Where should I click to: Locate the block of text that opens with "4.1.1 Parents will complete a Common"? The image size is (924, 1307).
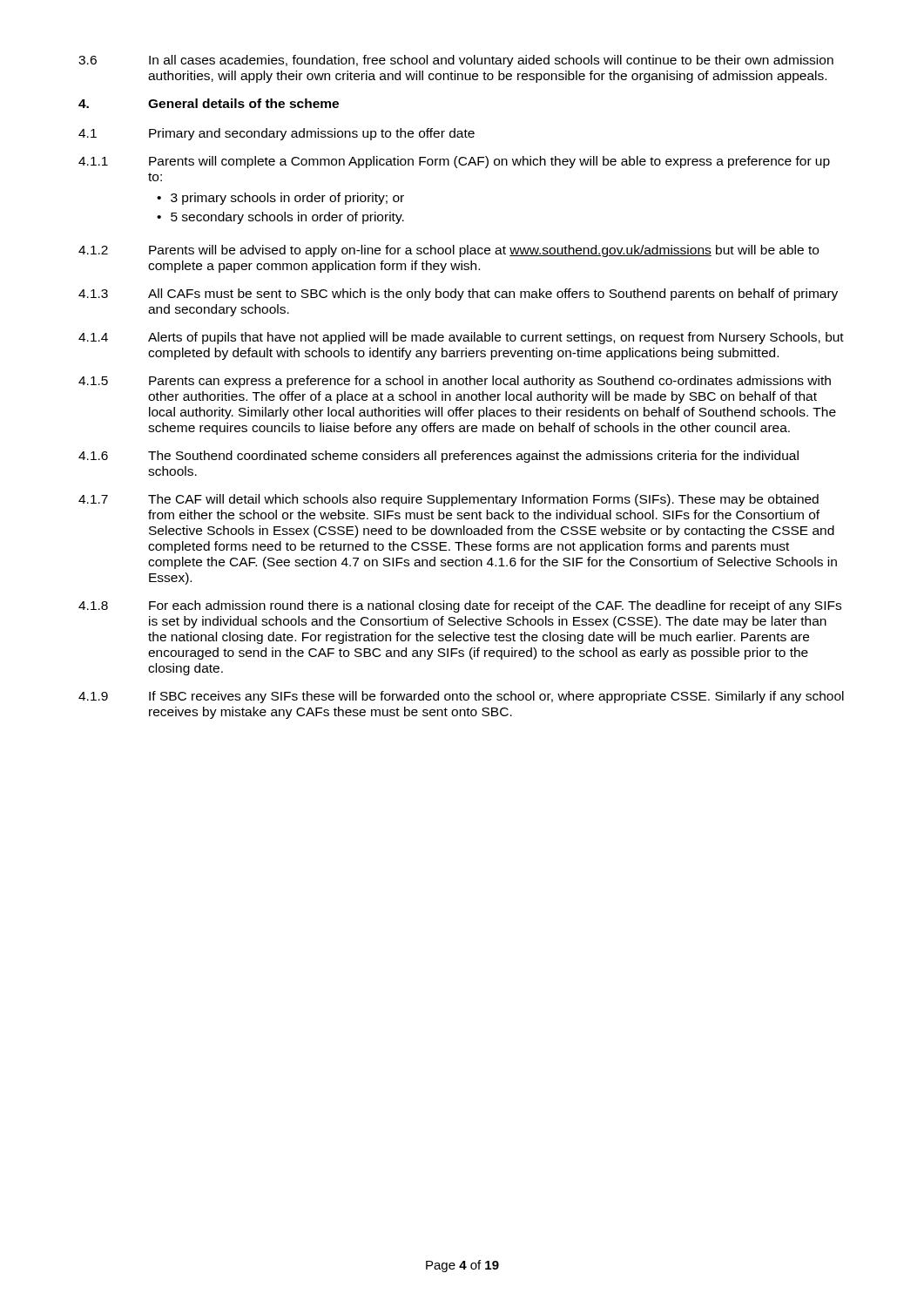(x=454, y=162)
